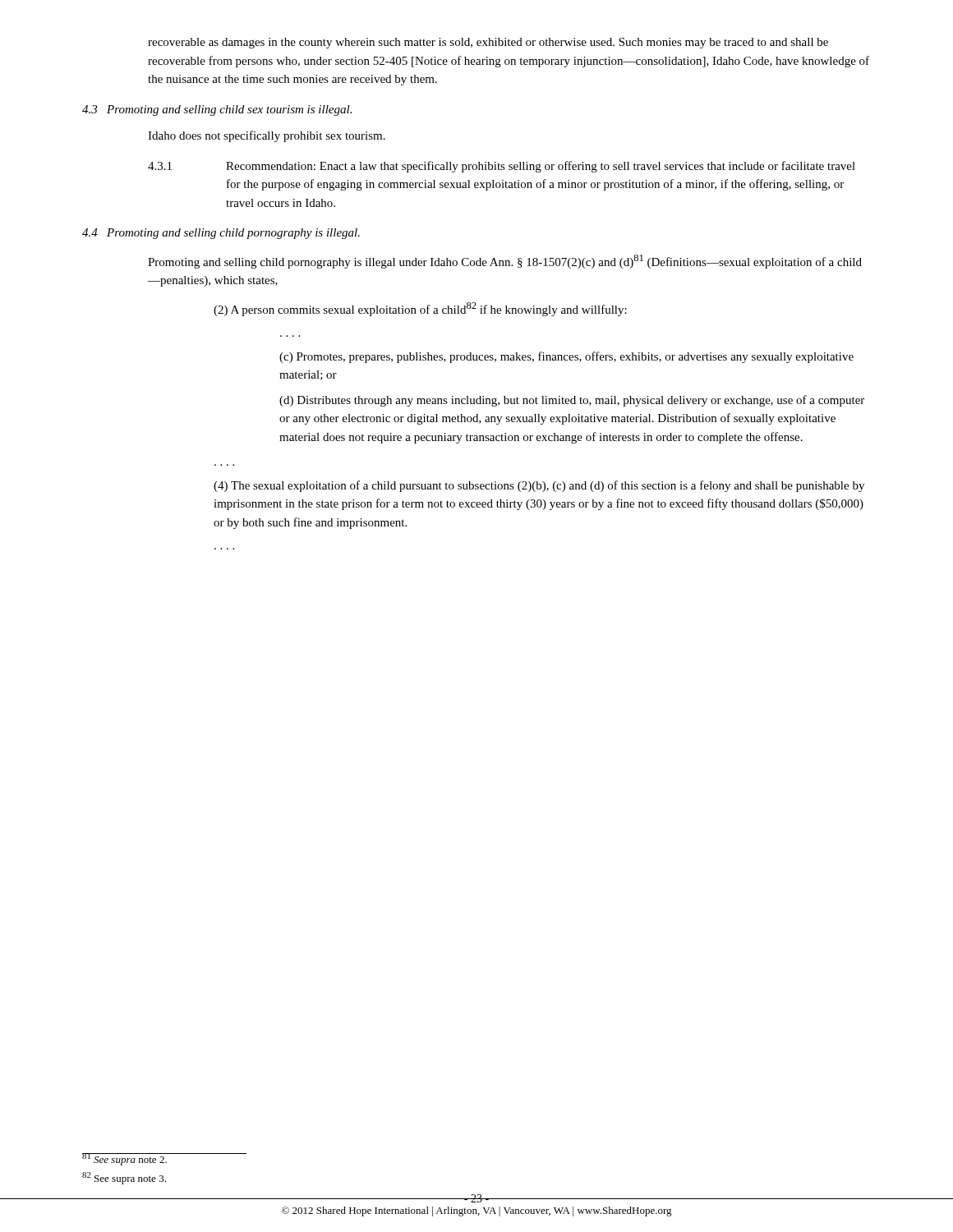The width and height of the screenshot is (953, 1232).
Task: Click on the block starting "(4) The sexual exploitation"
Action: pos(539,503)
